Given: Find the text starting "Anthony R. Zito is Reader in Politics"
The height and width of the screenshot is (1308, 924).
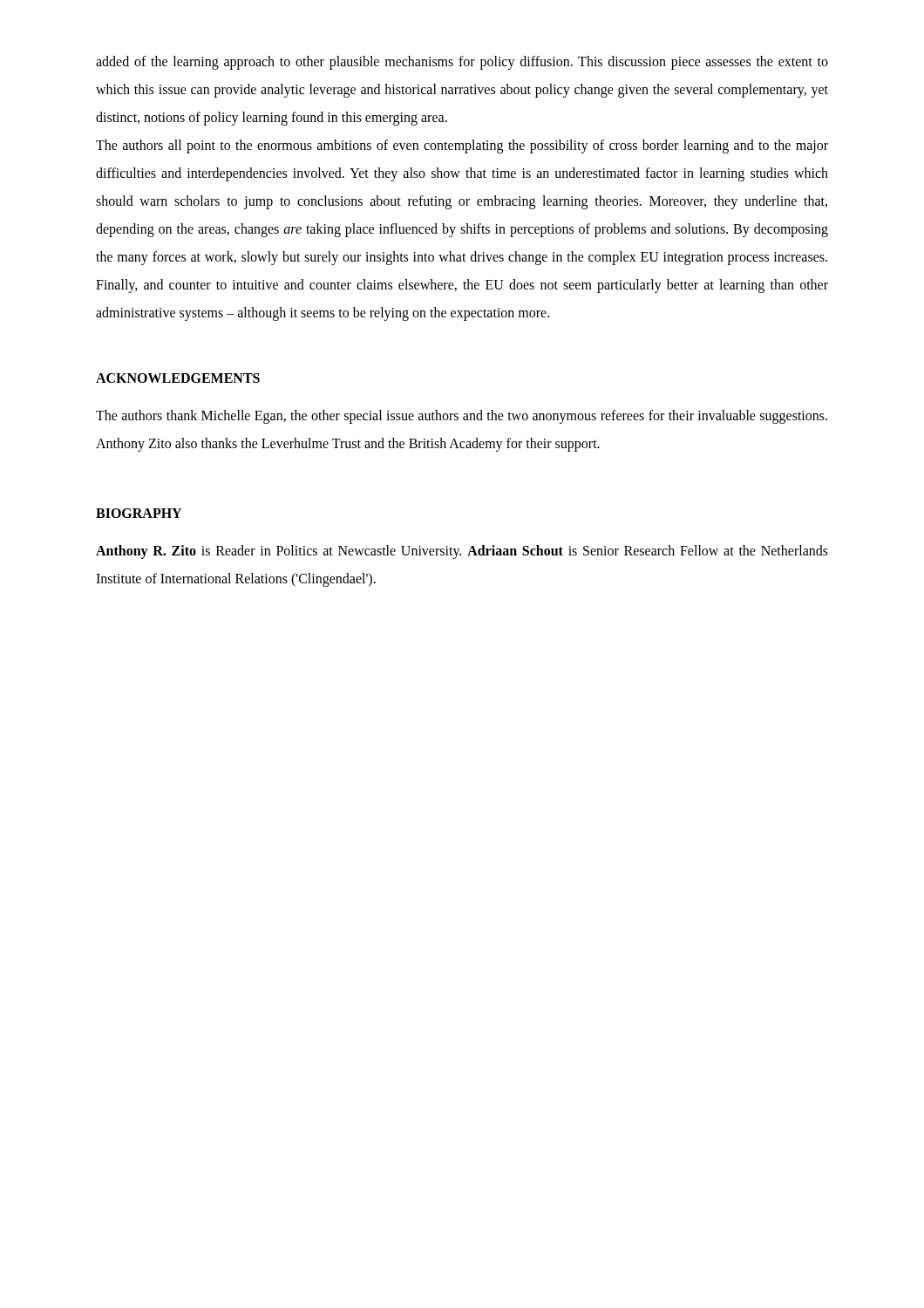Looking at the screenshot, I should coord(462,565).
